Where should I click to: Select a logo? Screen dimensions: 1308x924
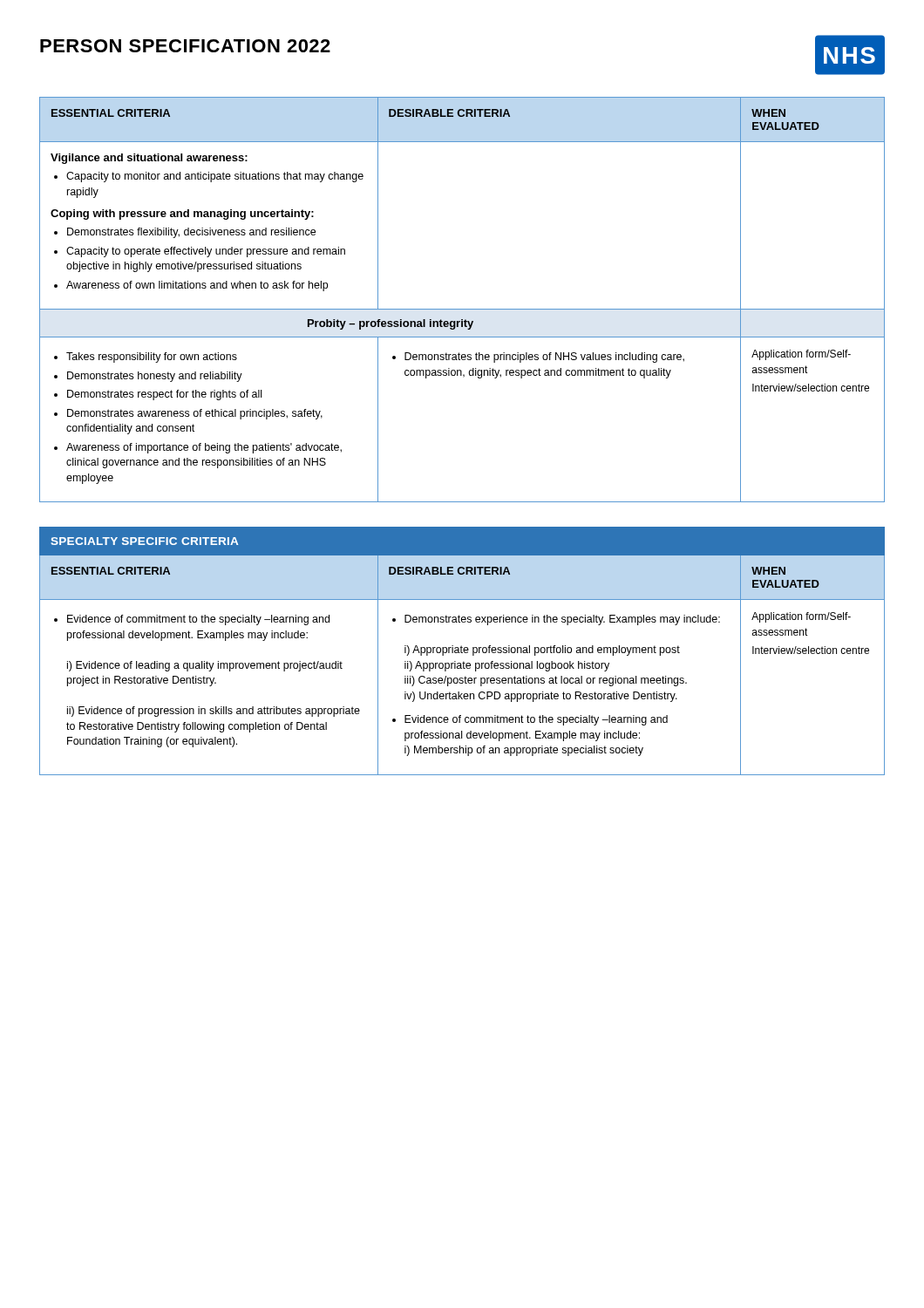tap(850, 56)
